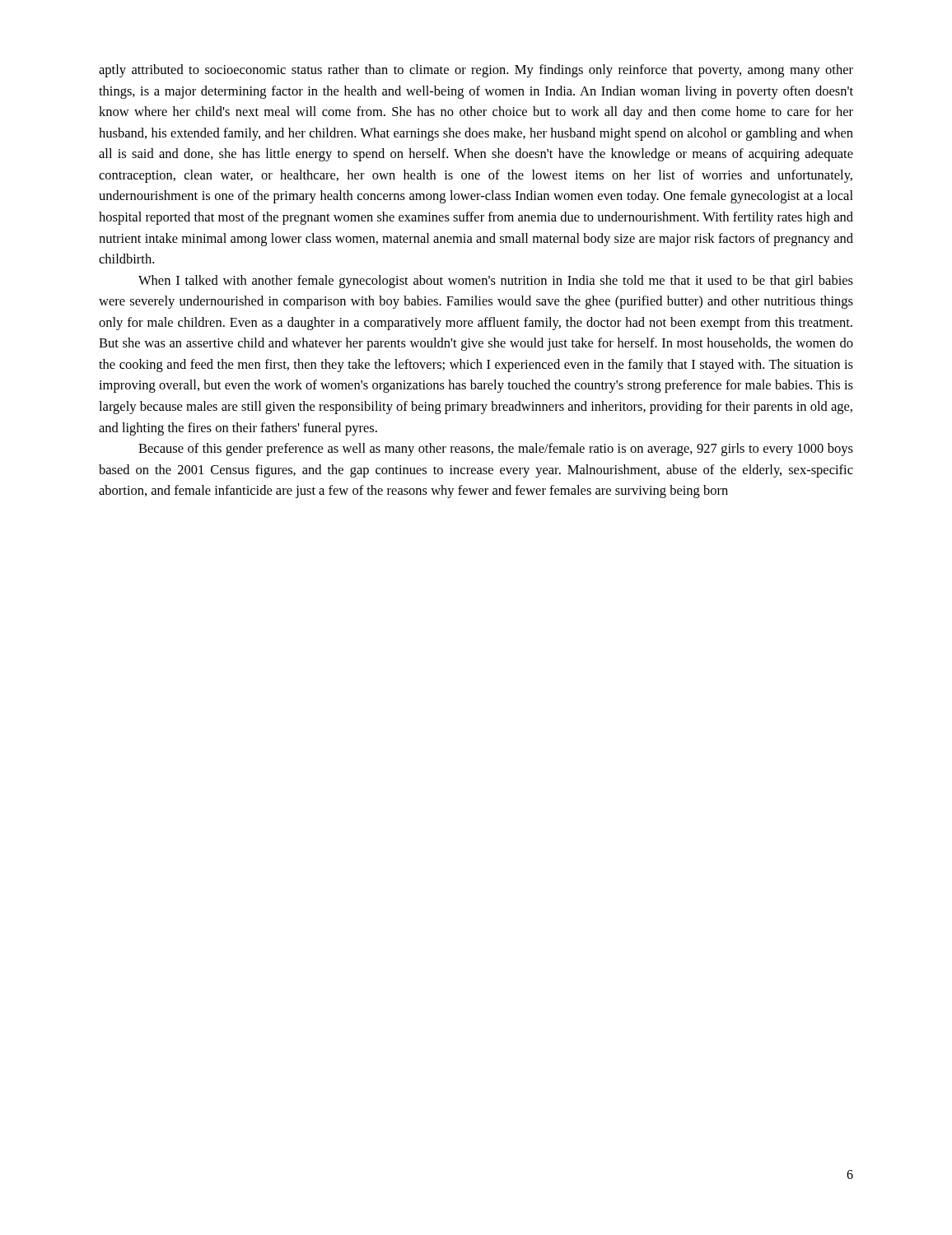Point to the block beginning "When I talked with another female gynecologist"

476,354
